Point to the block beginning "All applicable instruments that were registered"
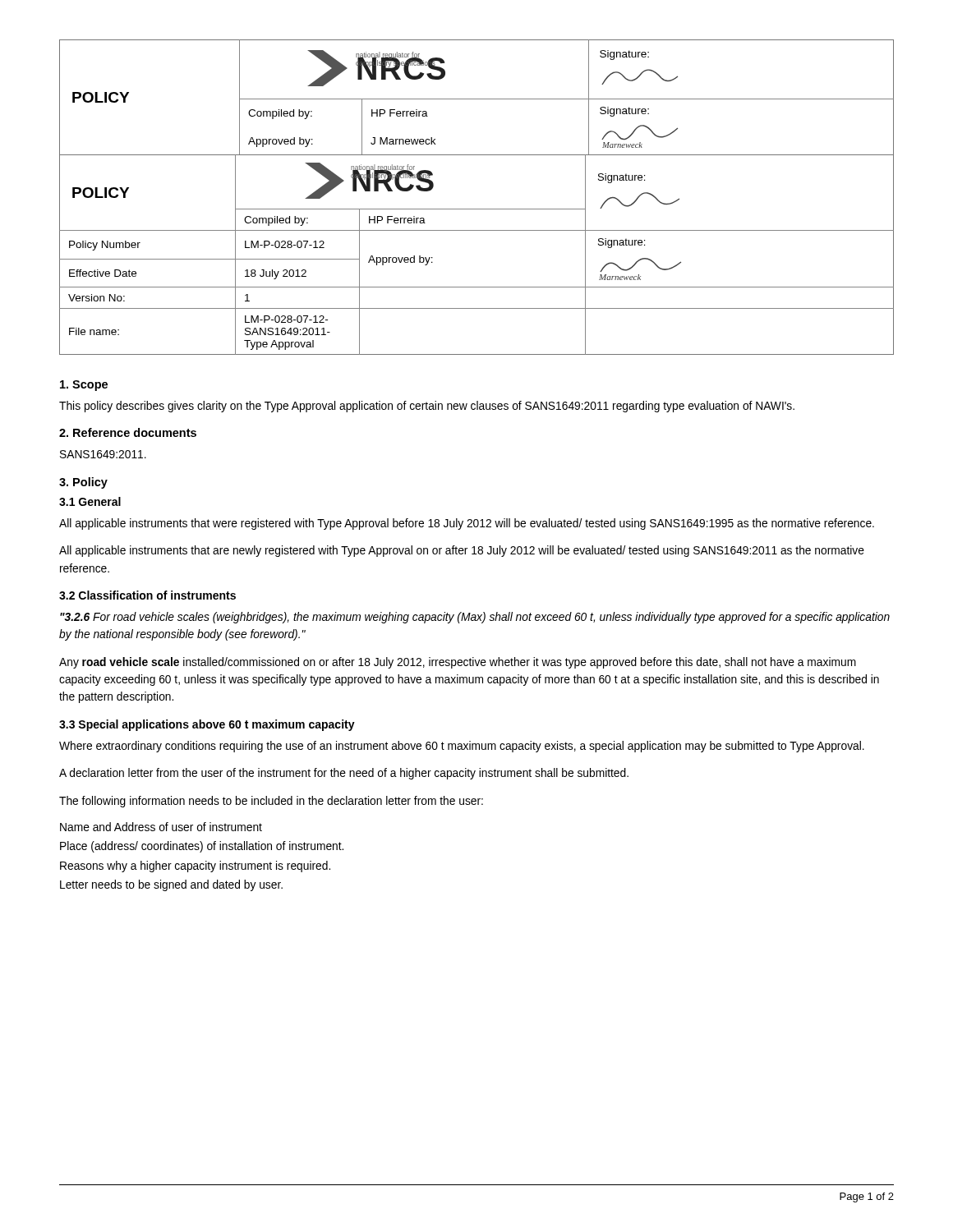This screenshot has height=1232, width=953. [467, 523]
